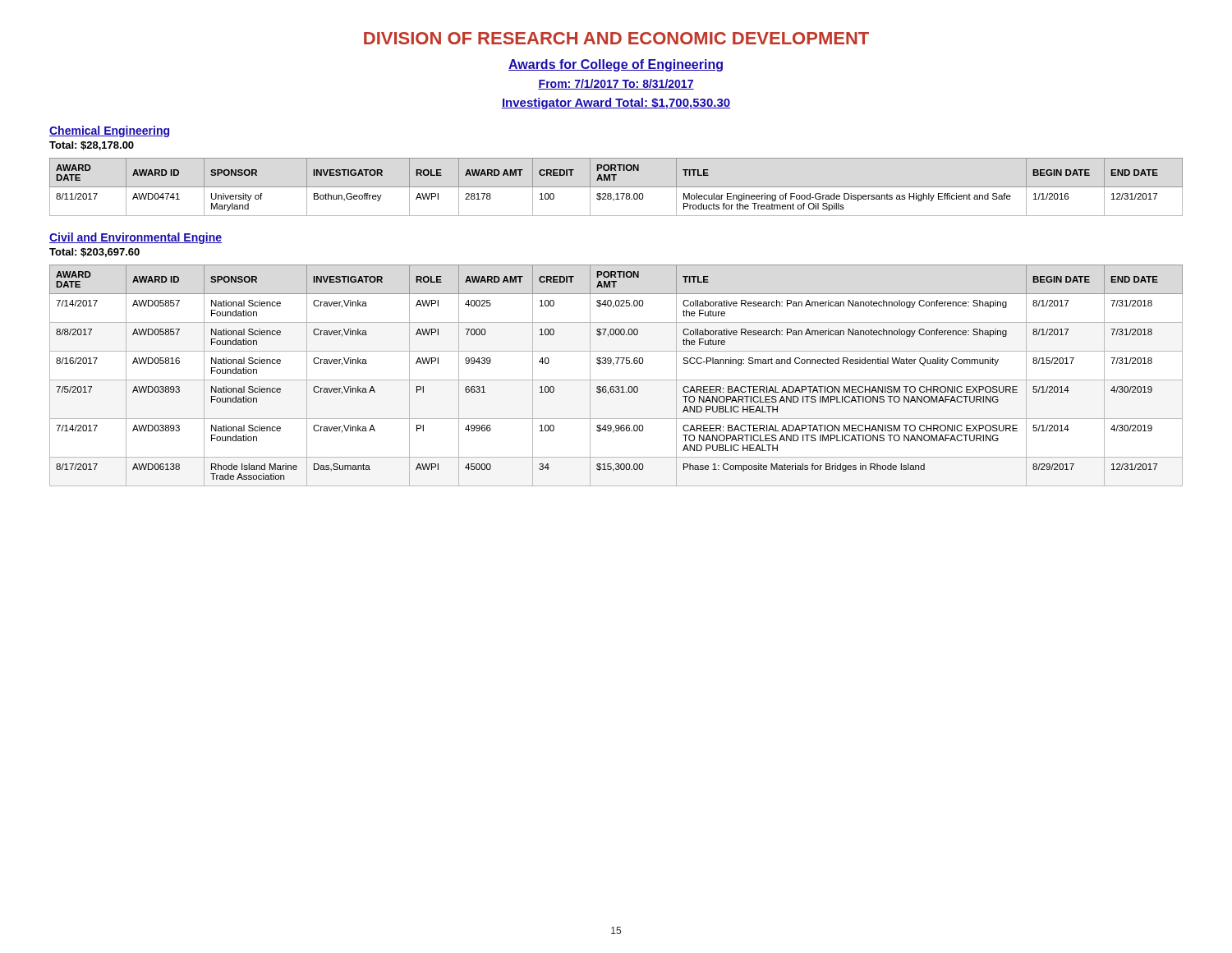Select the section header containing "Awards for College"
The image size is (1232, 953).
(616, 64)
